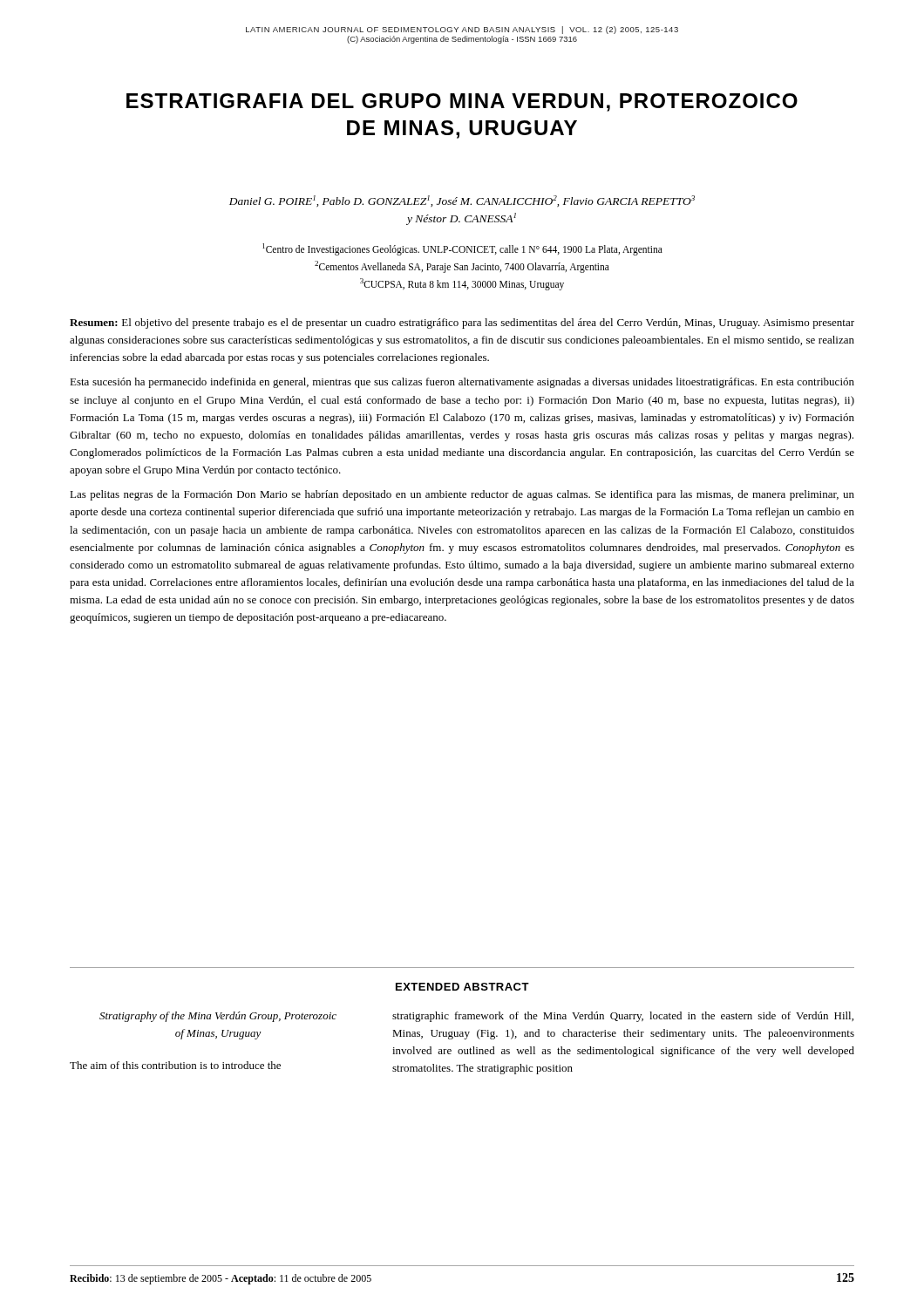Where is the passage that starts "Stratigraphy of the Mina Verdún"?

(218, 1024)
